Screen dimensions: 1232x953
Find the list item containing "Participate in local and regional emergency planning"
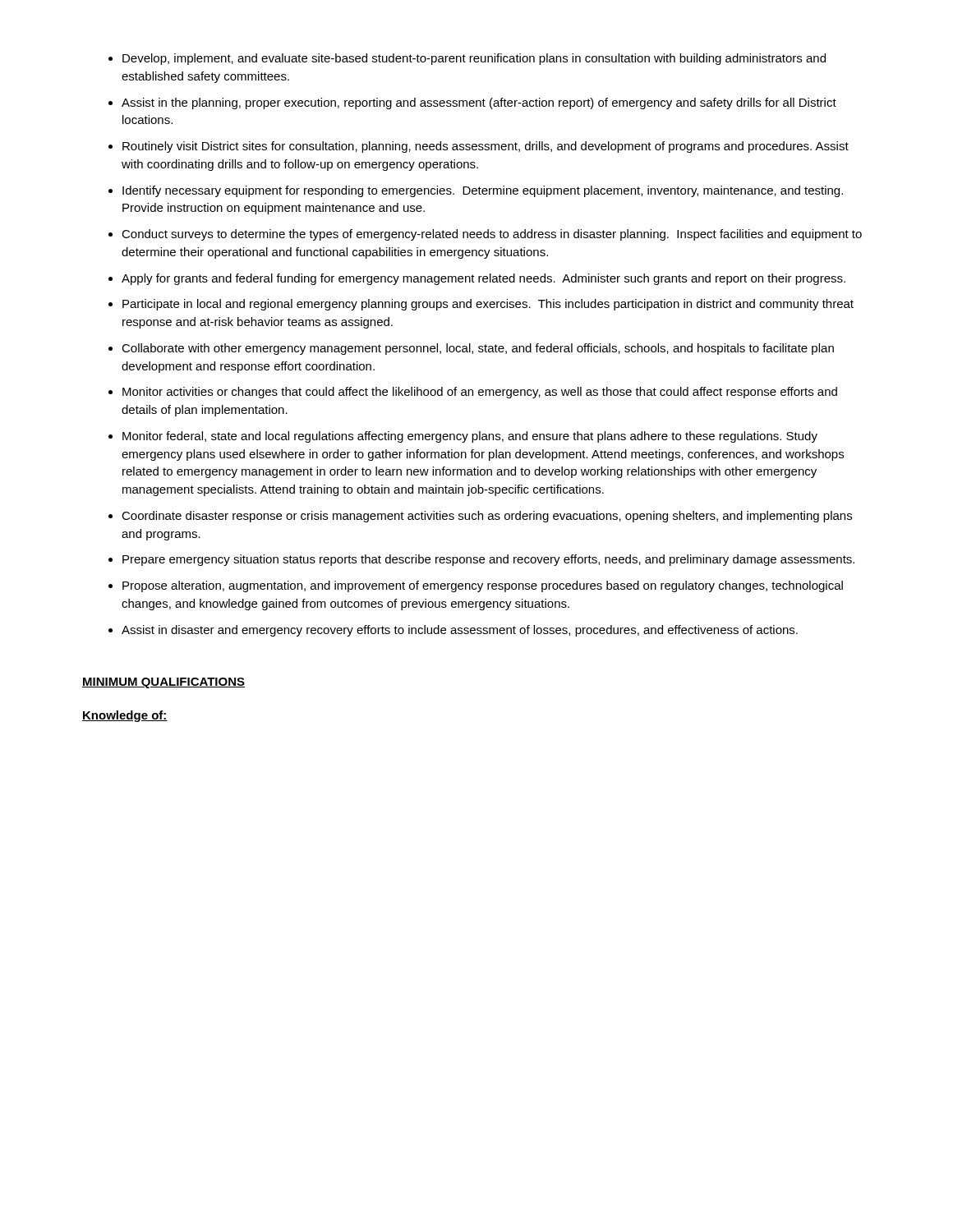coord(488,313)
